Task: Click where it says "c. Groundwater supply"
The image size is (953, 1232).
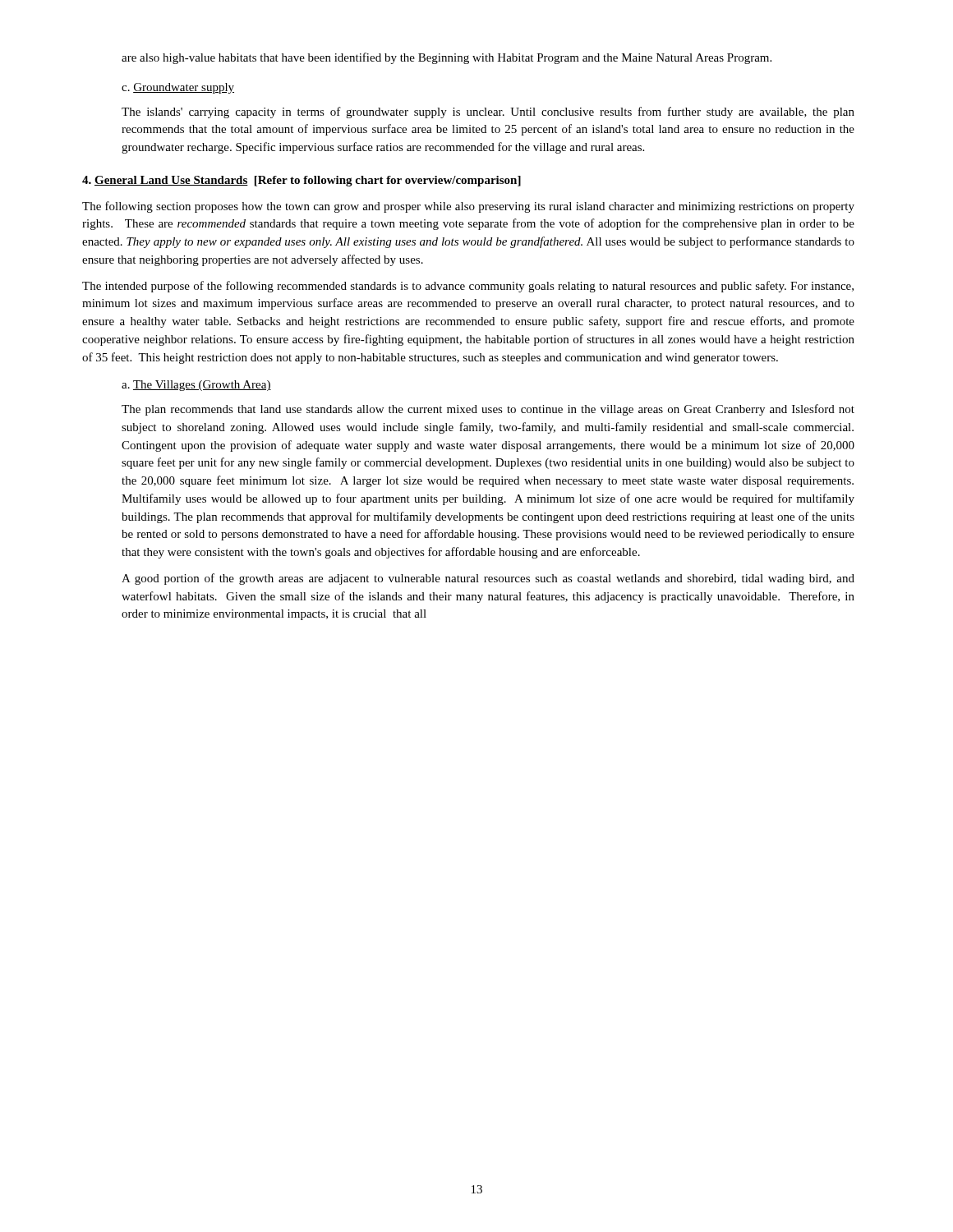Action: 178,87
